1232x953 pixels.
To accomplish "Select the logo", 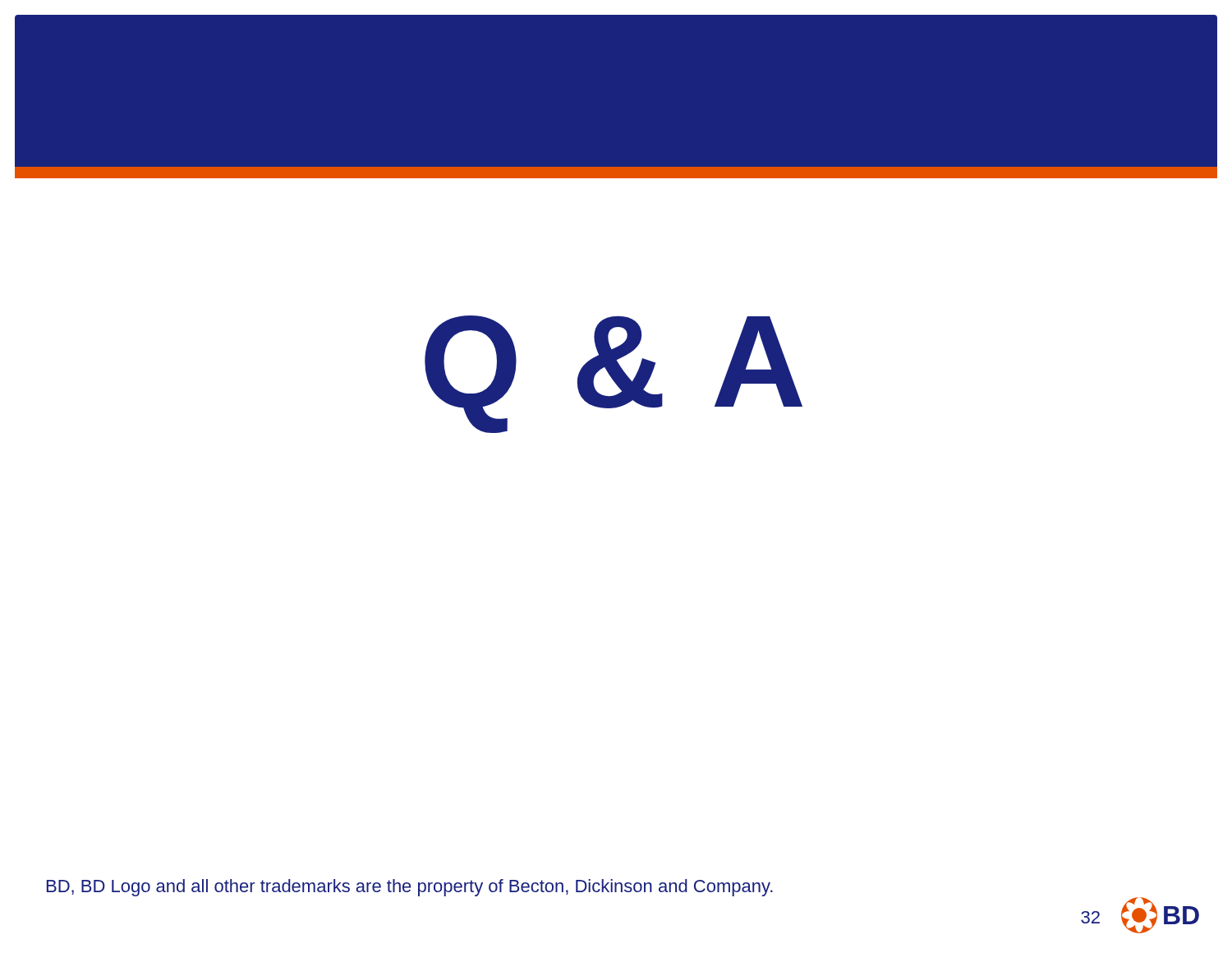I will point(1162,916).
